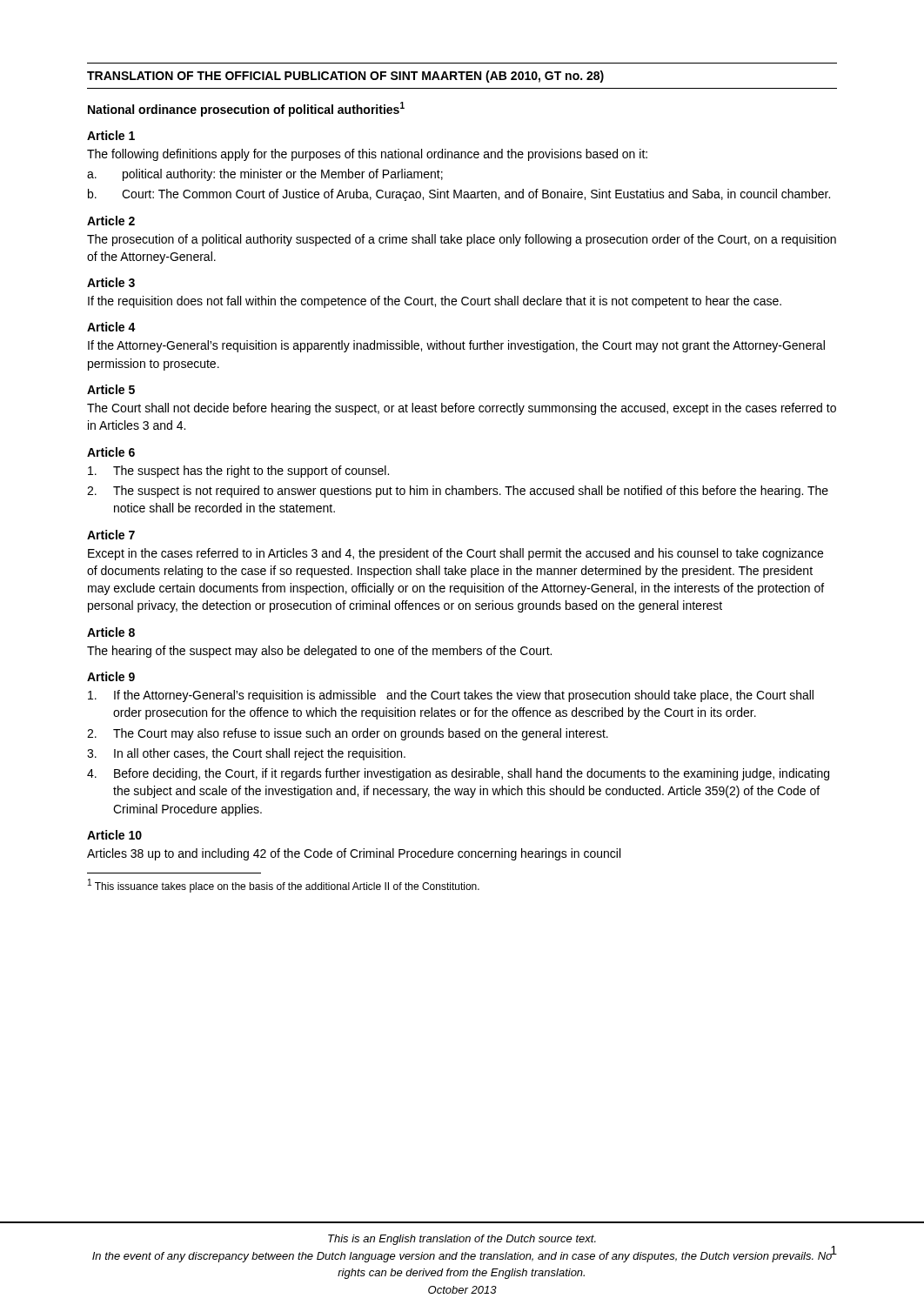Navigate to the element starting "3. In all other cases, the Court shall"
The height and width of the screenshot is (1305, 924).
tap(246, 754)
